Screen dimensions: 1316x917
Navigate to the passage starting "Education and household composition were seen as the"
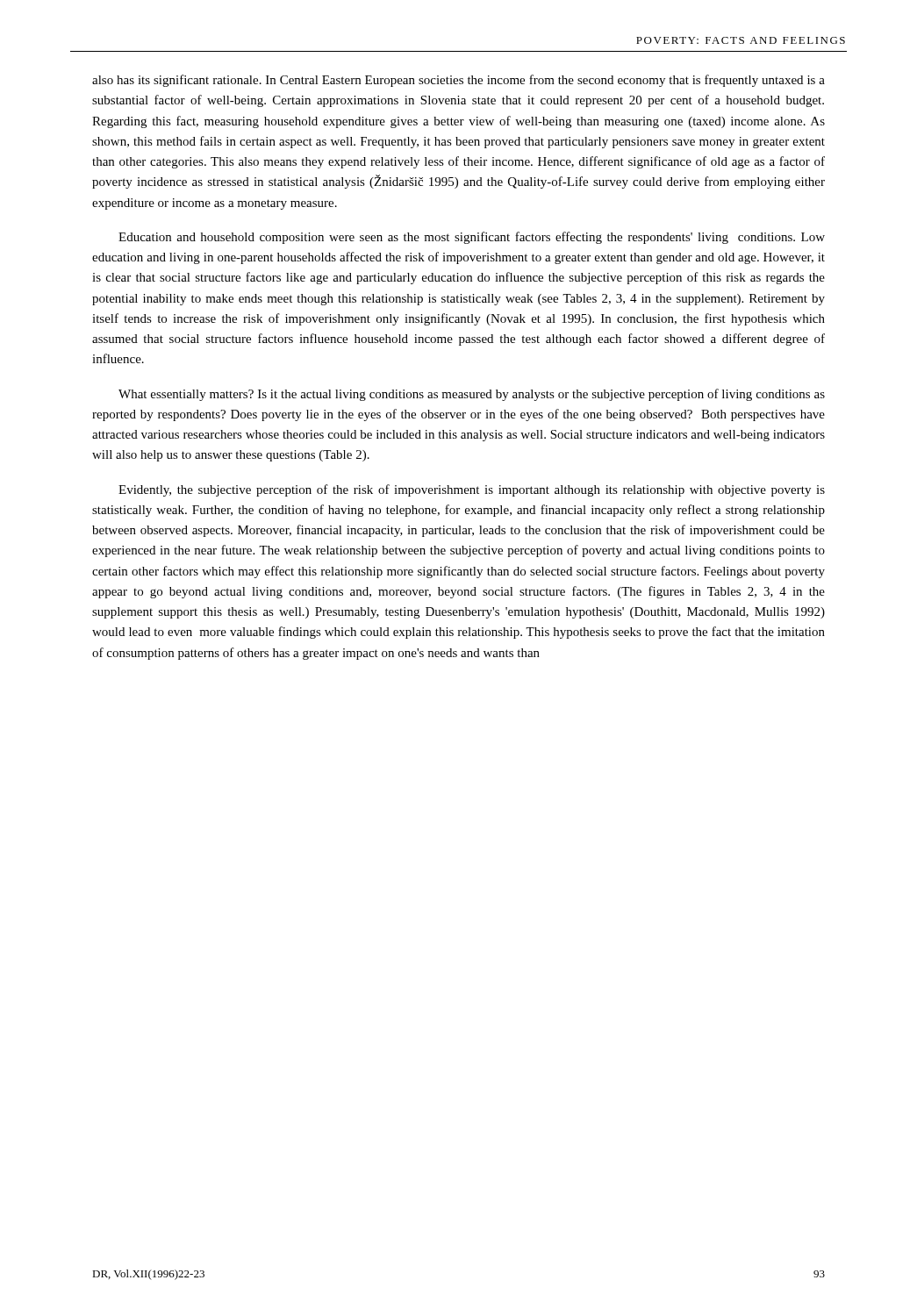458,298
